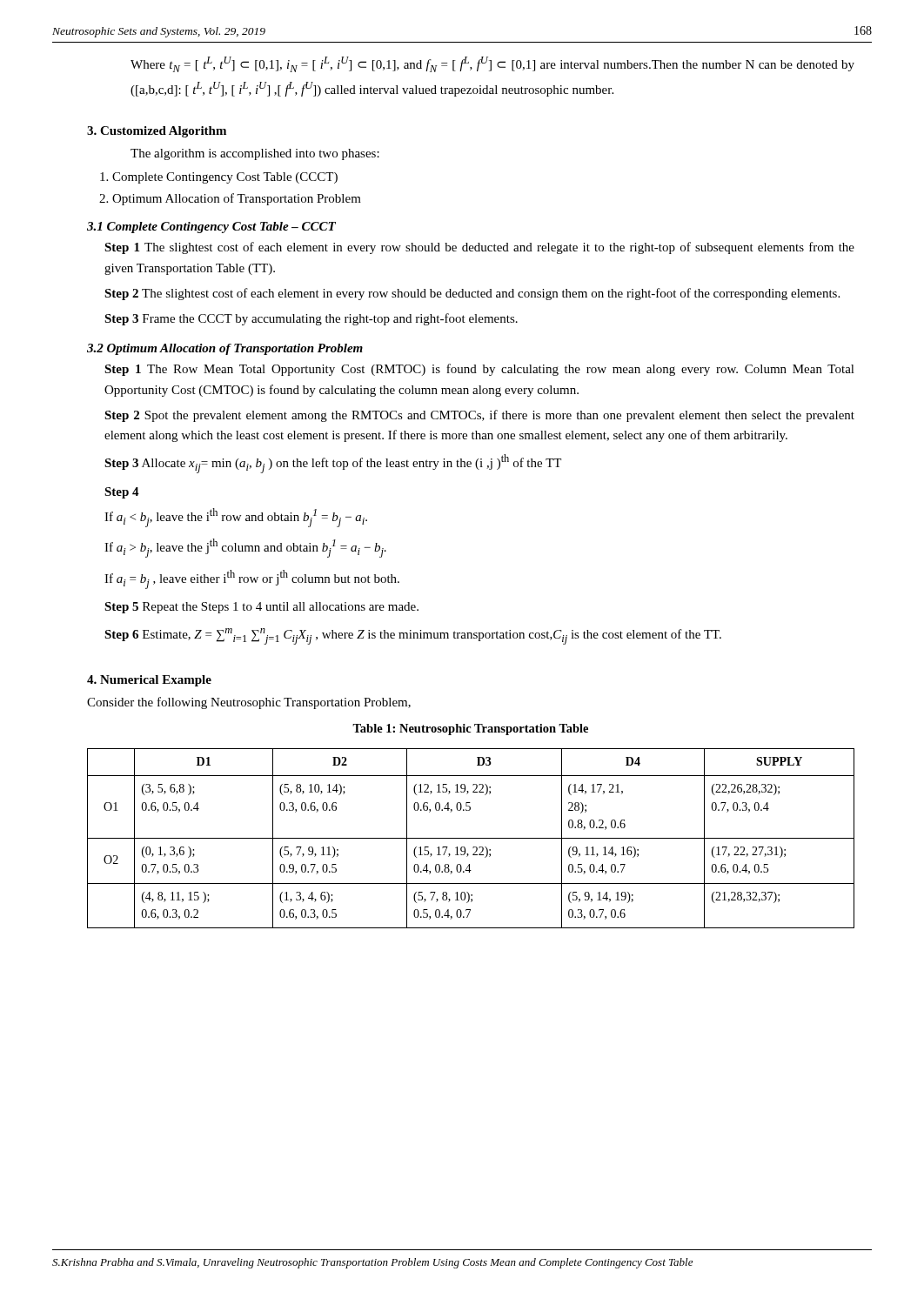Point to the block starting "Step 4"
The height and width of the screenshot is (1305, 924).
[x=122, y=491]
